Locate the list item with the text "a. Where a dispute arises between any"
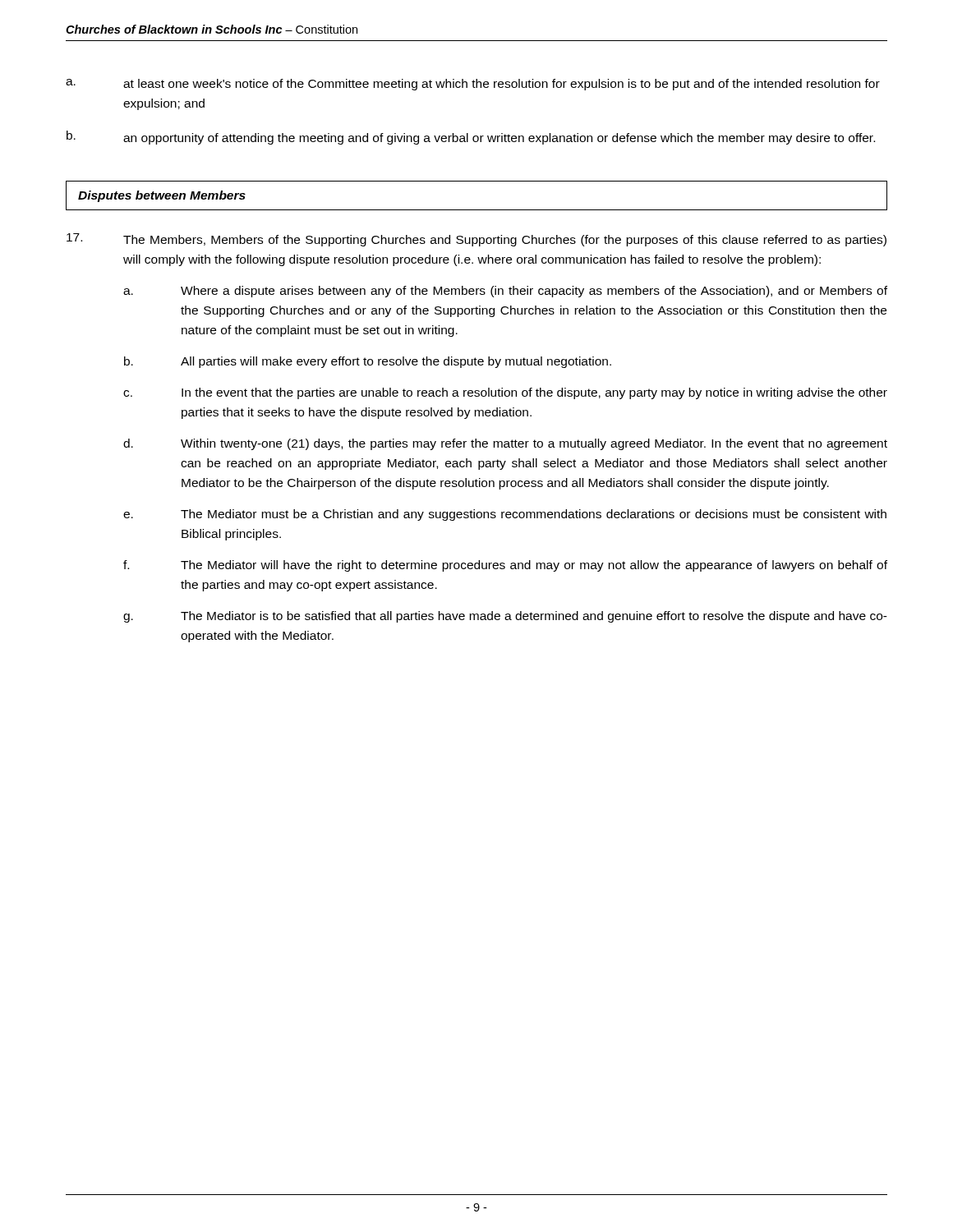 click(x=505, y=311)
